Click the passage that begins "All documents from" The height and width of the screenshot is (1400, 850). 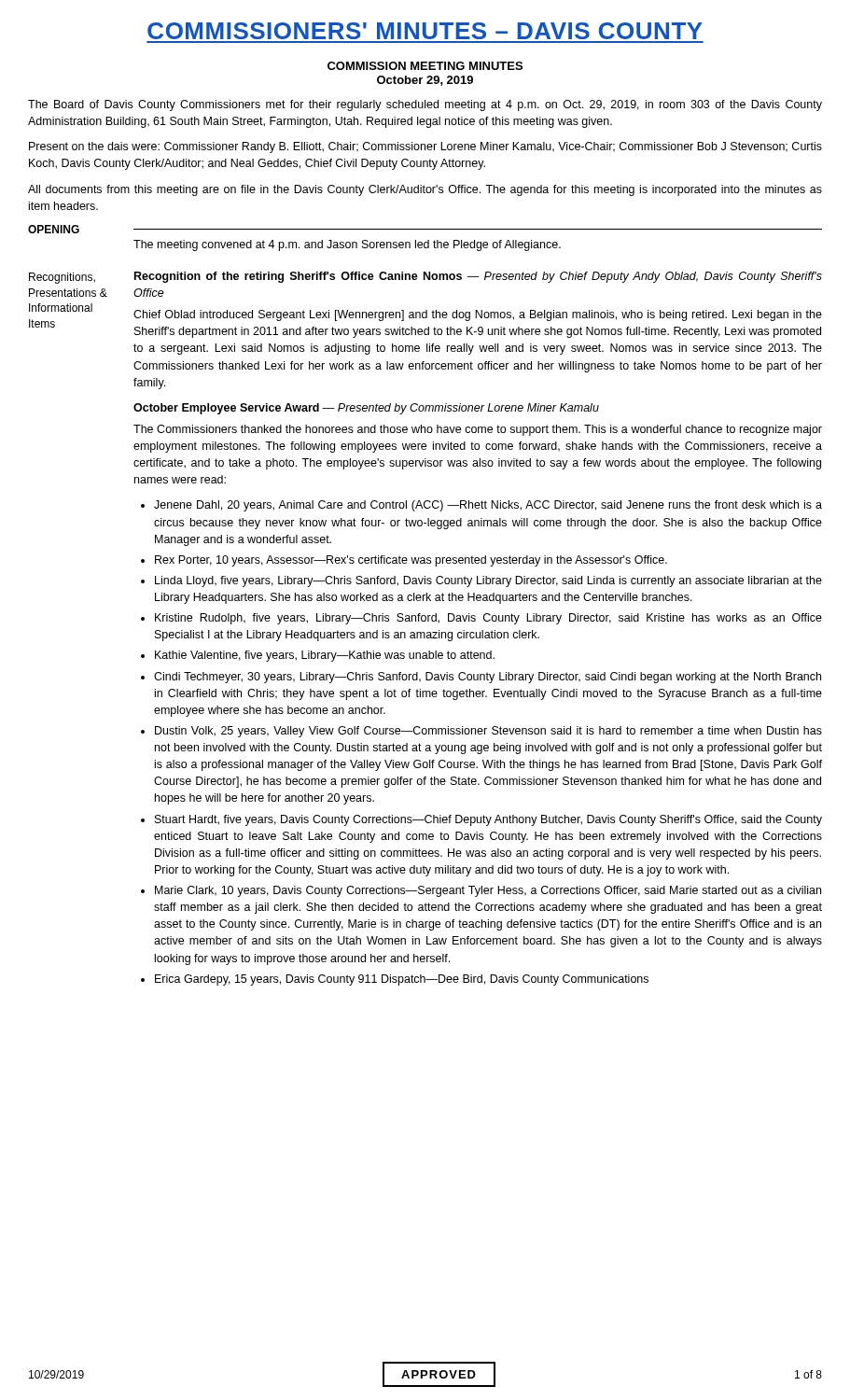pyautogui.click(x=425, y=197)
